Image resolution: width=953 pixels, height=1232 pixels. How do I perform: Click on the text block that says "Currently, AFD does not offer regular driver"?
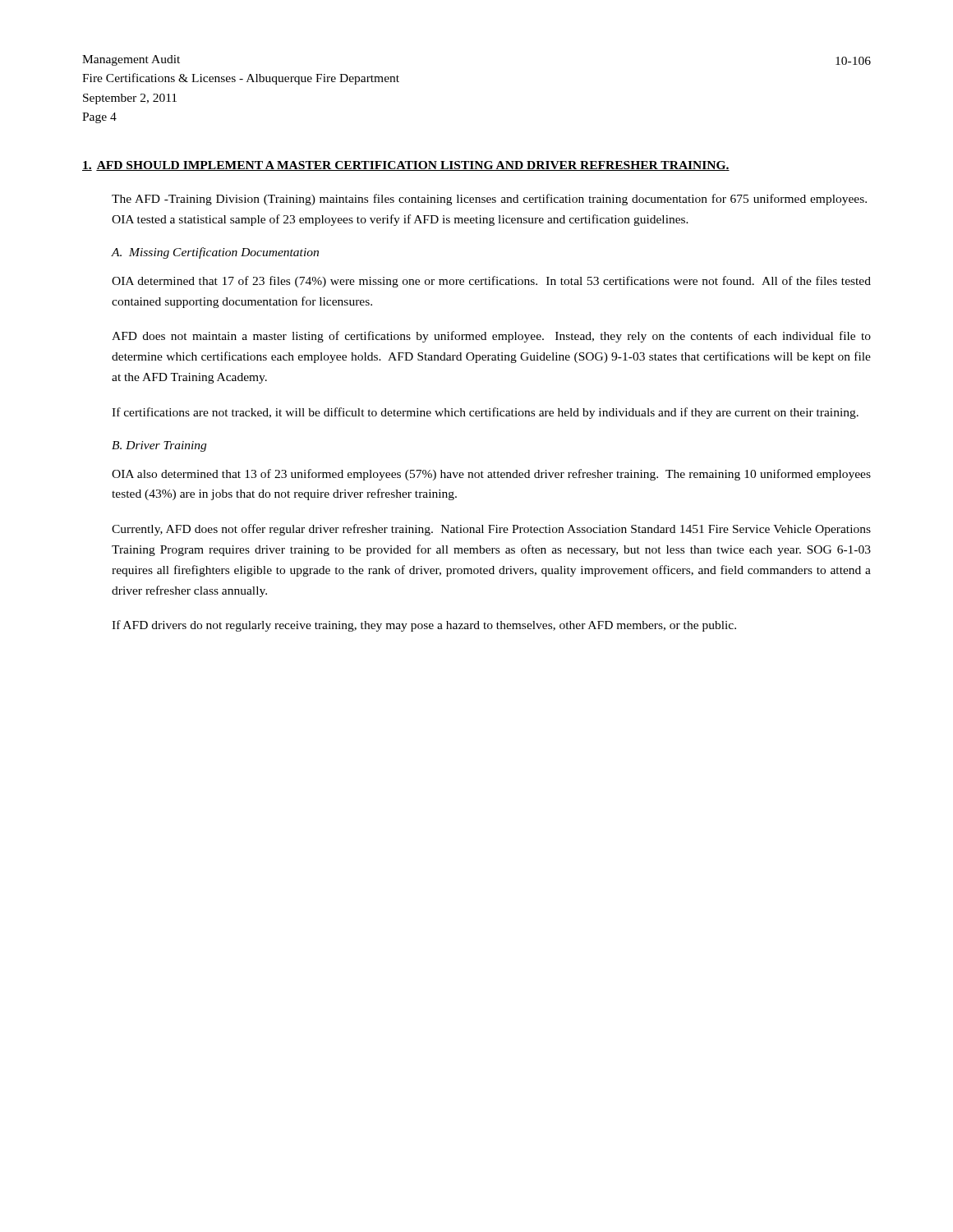point(491,559)
